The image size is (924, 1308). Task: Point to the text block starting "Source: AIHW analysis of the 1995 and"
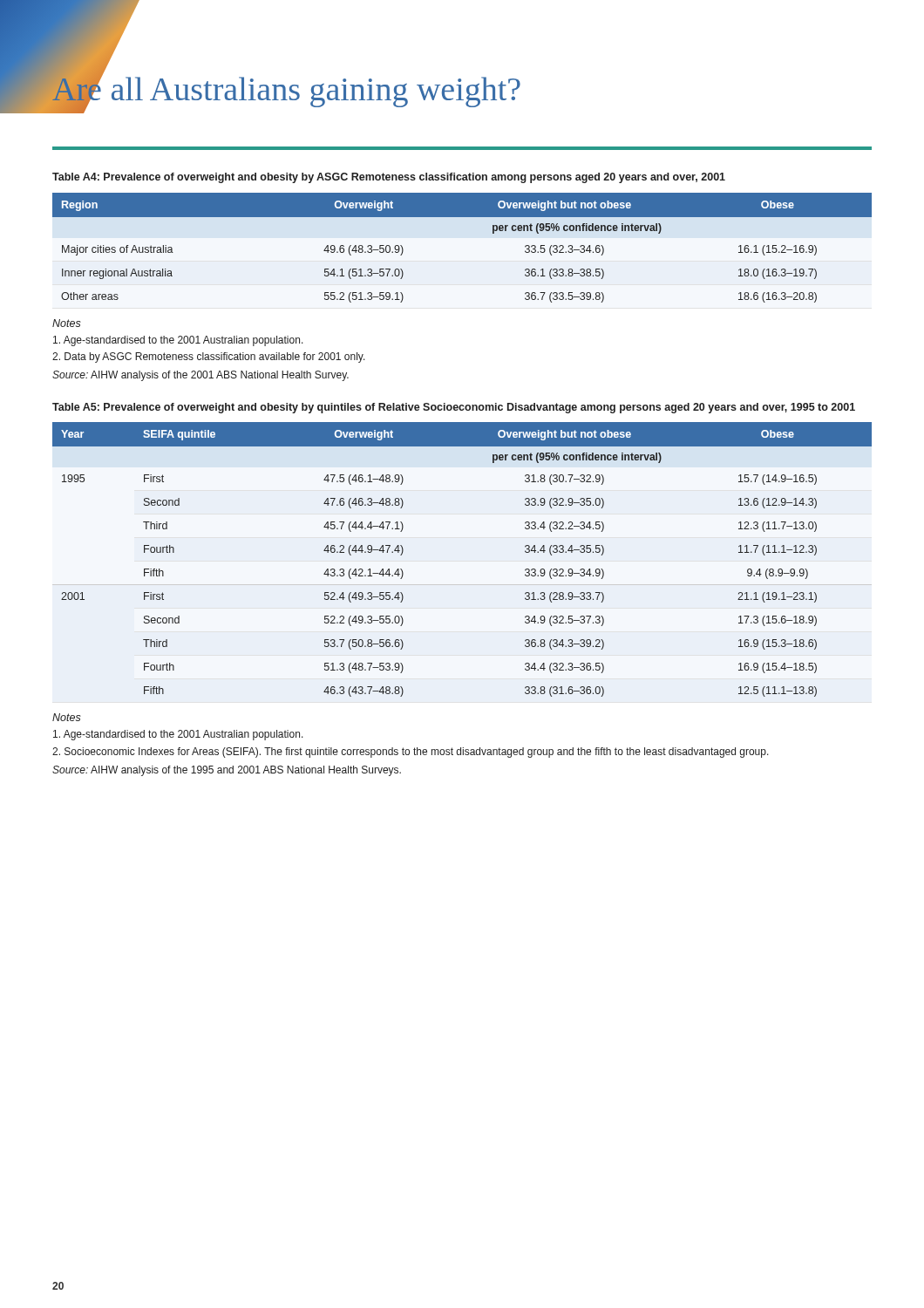(227, 770)
